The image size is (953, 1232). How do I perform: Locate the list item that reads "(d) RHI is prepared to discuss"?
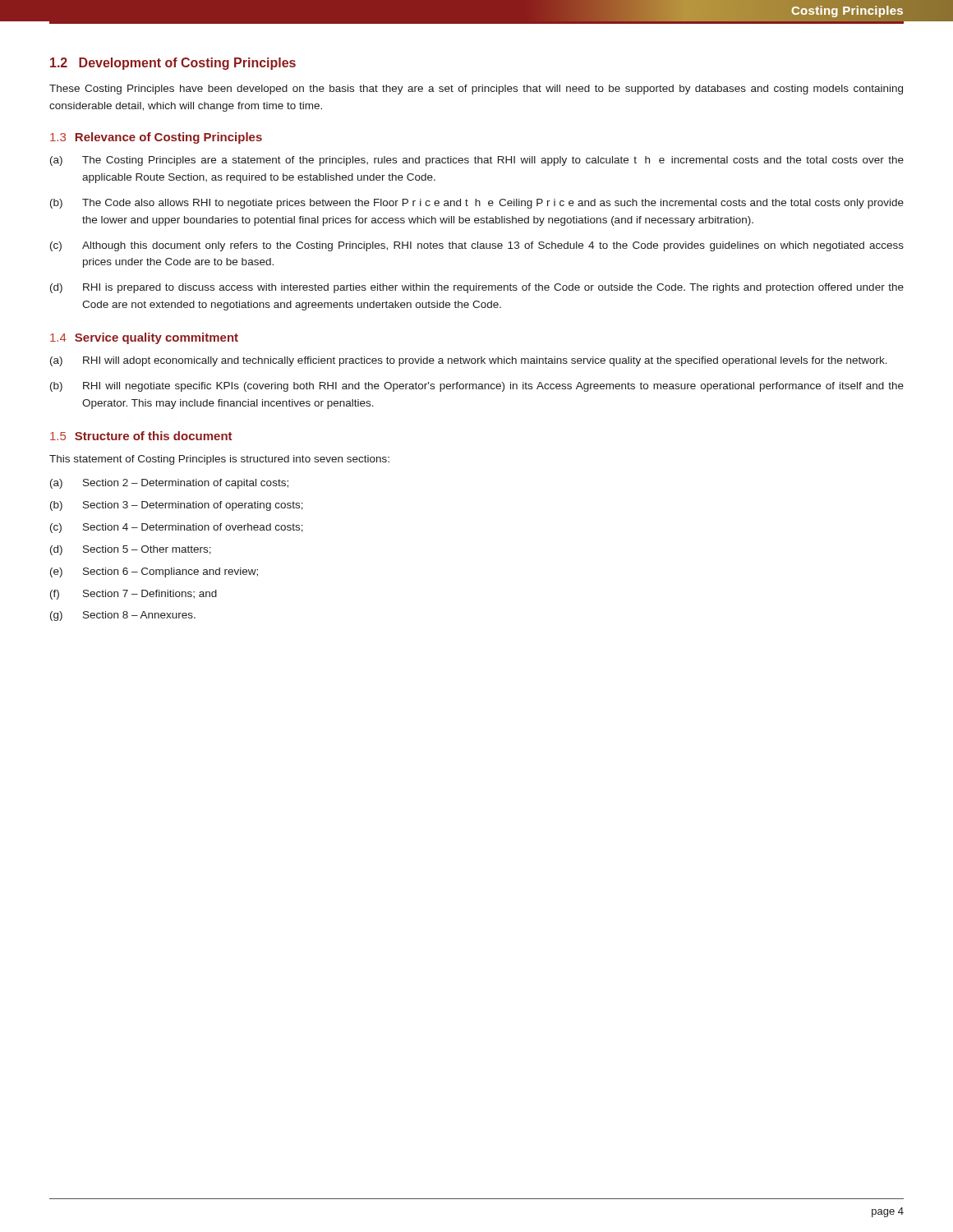pyautogui.click(x=476, y=297)
